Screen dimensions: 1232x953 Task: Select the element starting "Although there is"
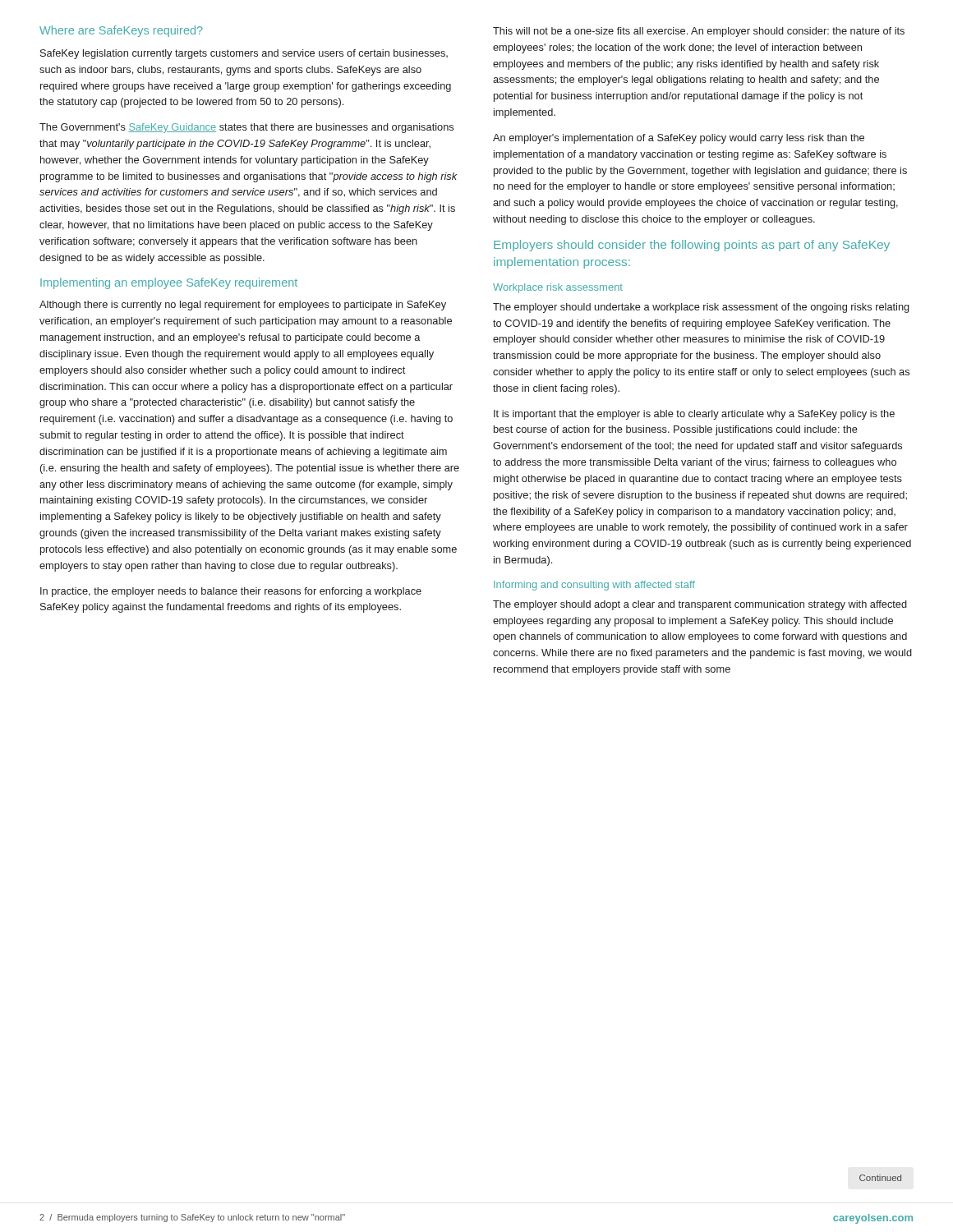pyautogui.click(x=250, y=435)
